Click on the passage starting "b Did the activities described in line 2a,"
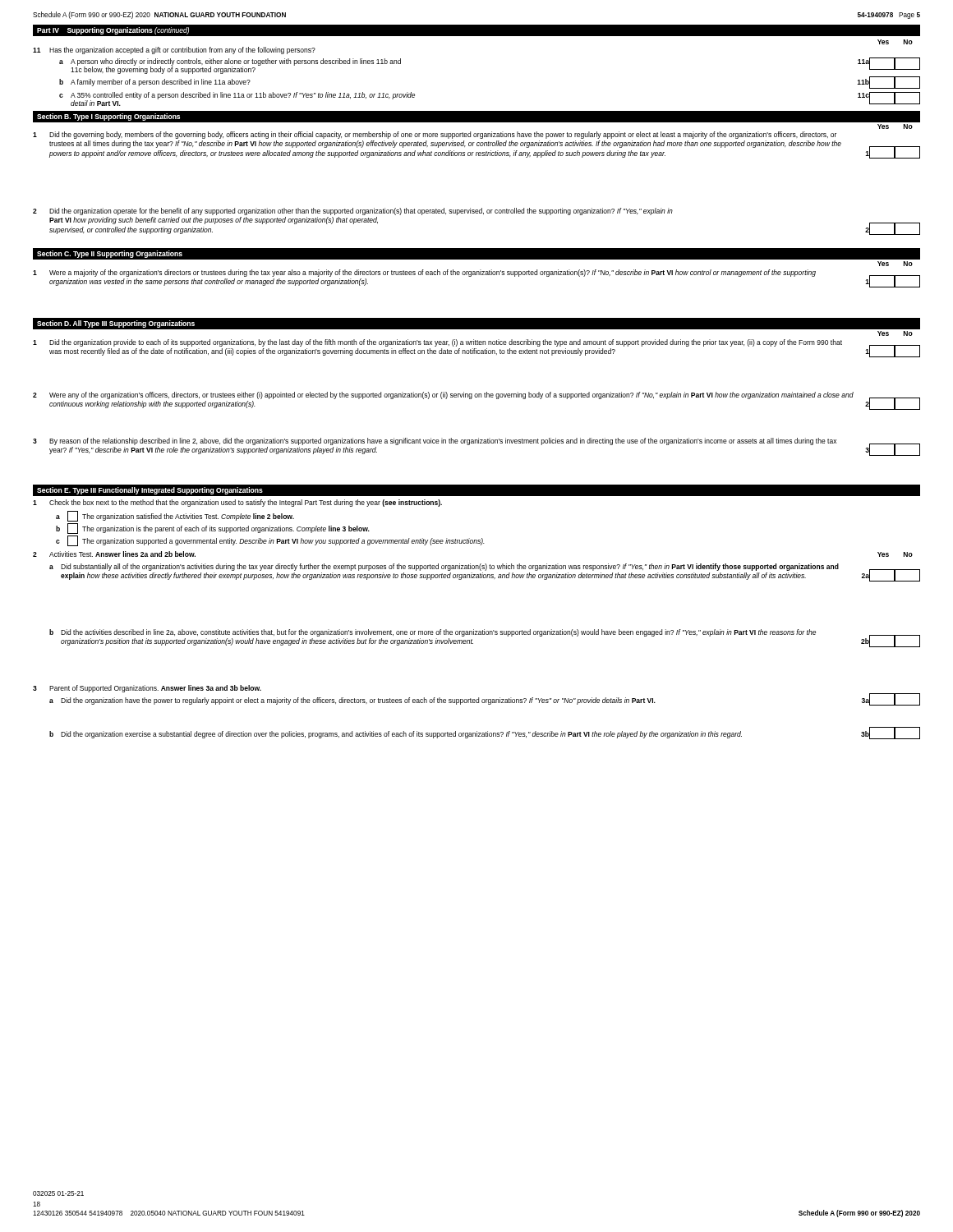953x1232 pixels. tap(476, 638)
